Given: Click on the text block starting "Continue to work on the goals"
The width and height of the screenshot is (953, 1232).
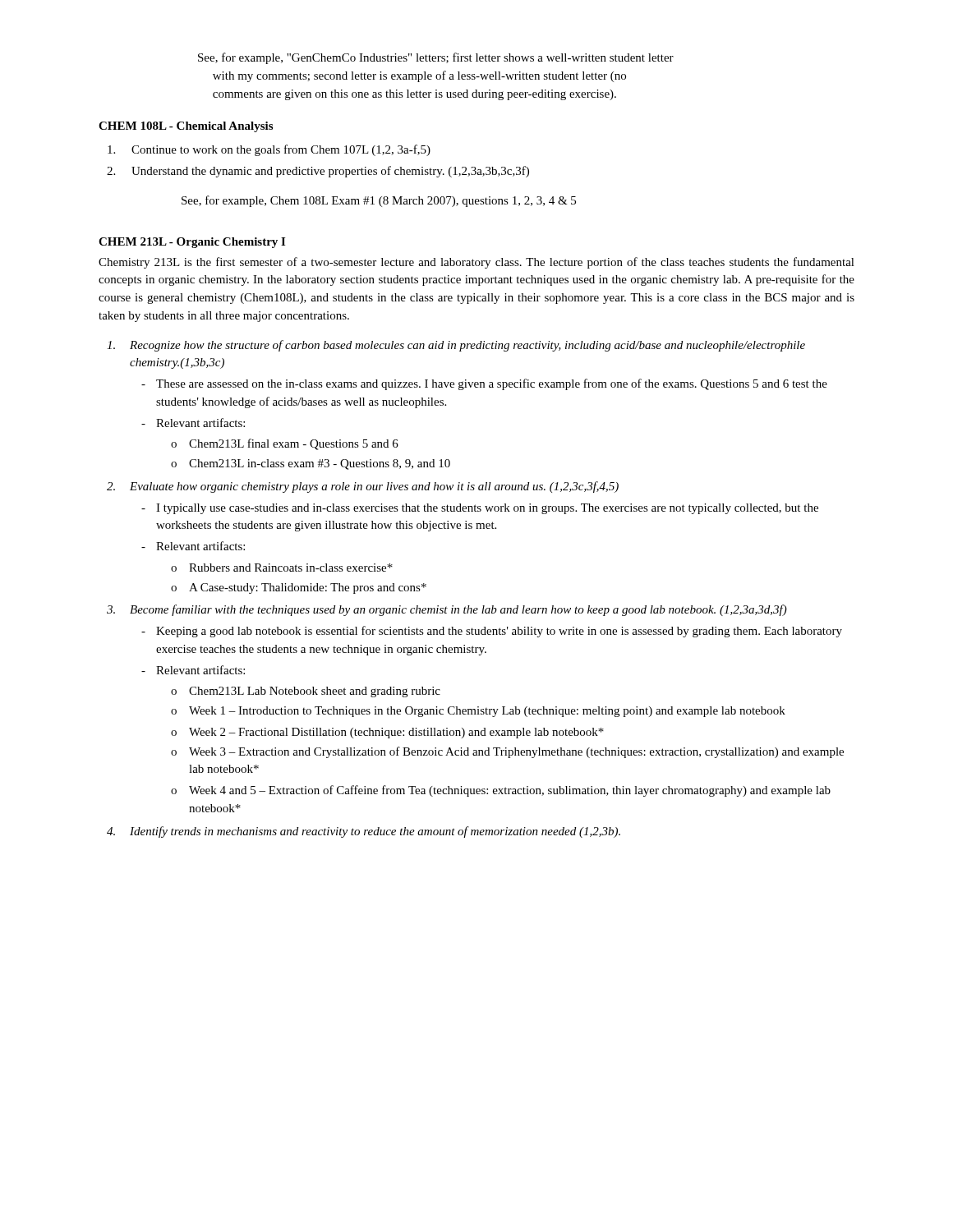Looking at the screenshot, I should (x=269, y=150).
